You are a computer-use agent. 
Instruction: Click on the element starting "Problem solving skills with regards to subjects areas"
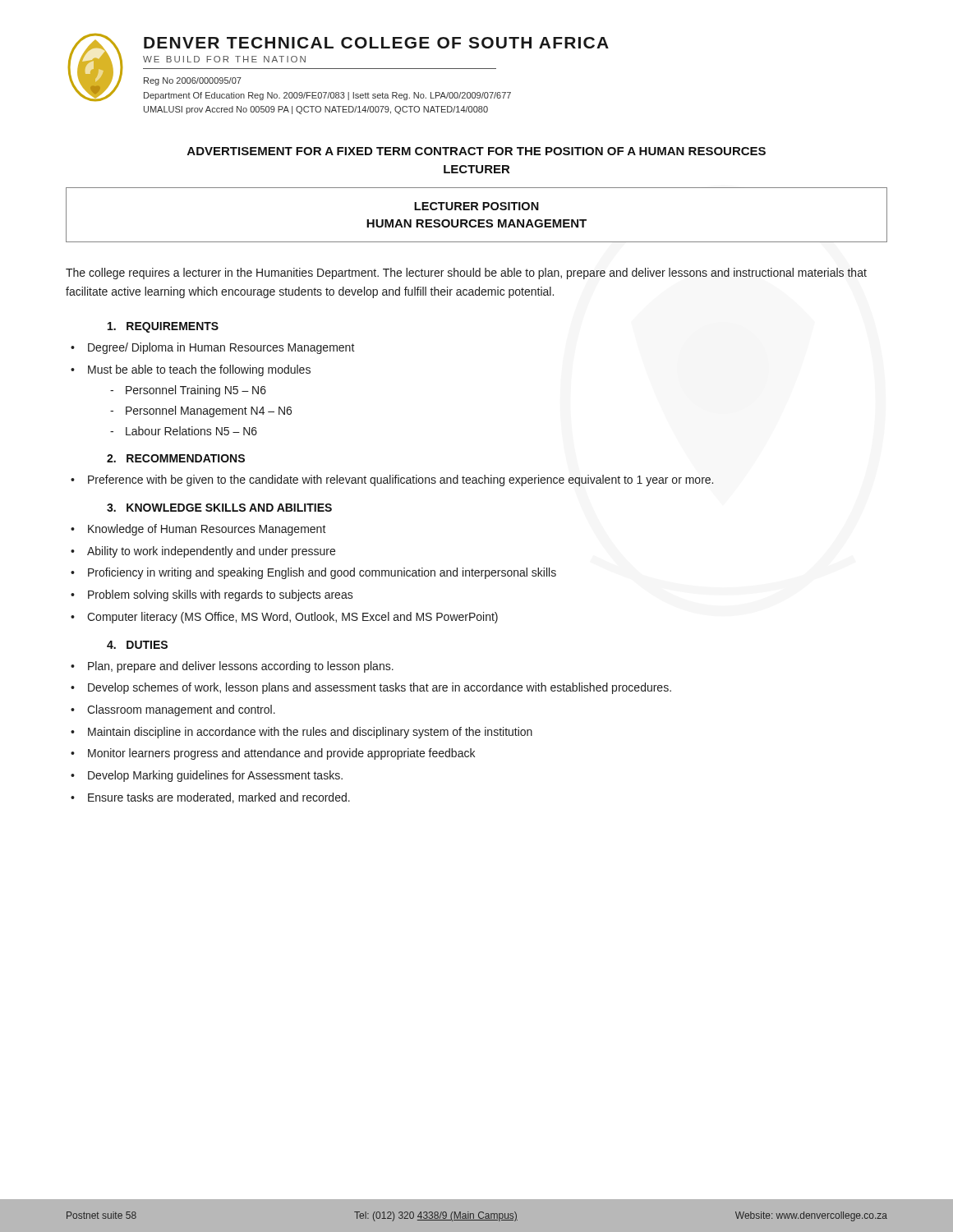pyautogui.click(x=220, y=595)
